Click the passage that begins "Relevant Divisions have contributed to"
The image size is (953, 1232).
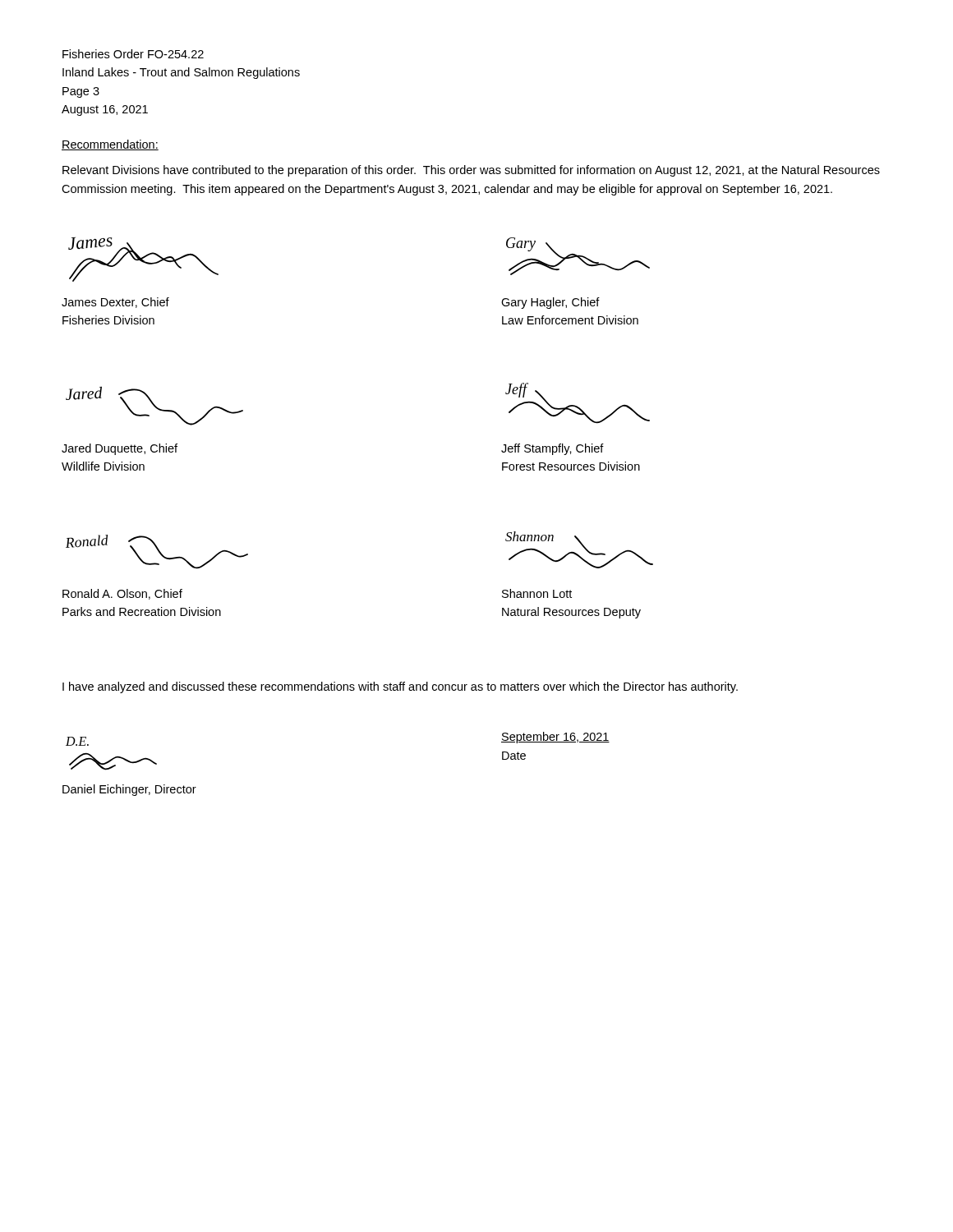click(471, 179)
